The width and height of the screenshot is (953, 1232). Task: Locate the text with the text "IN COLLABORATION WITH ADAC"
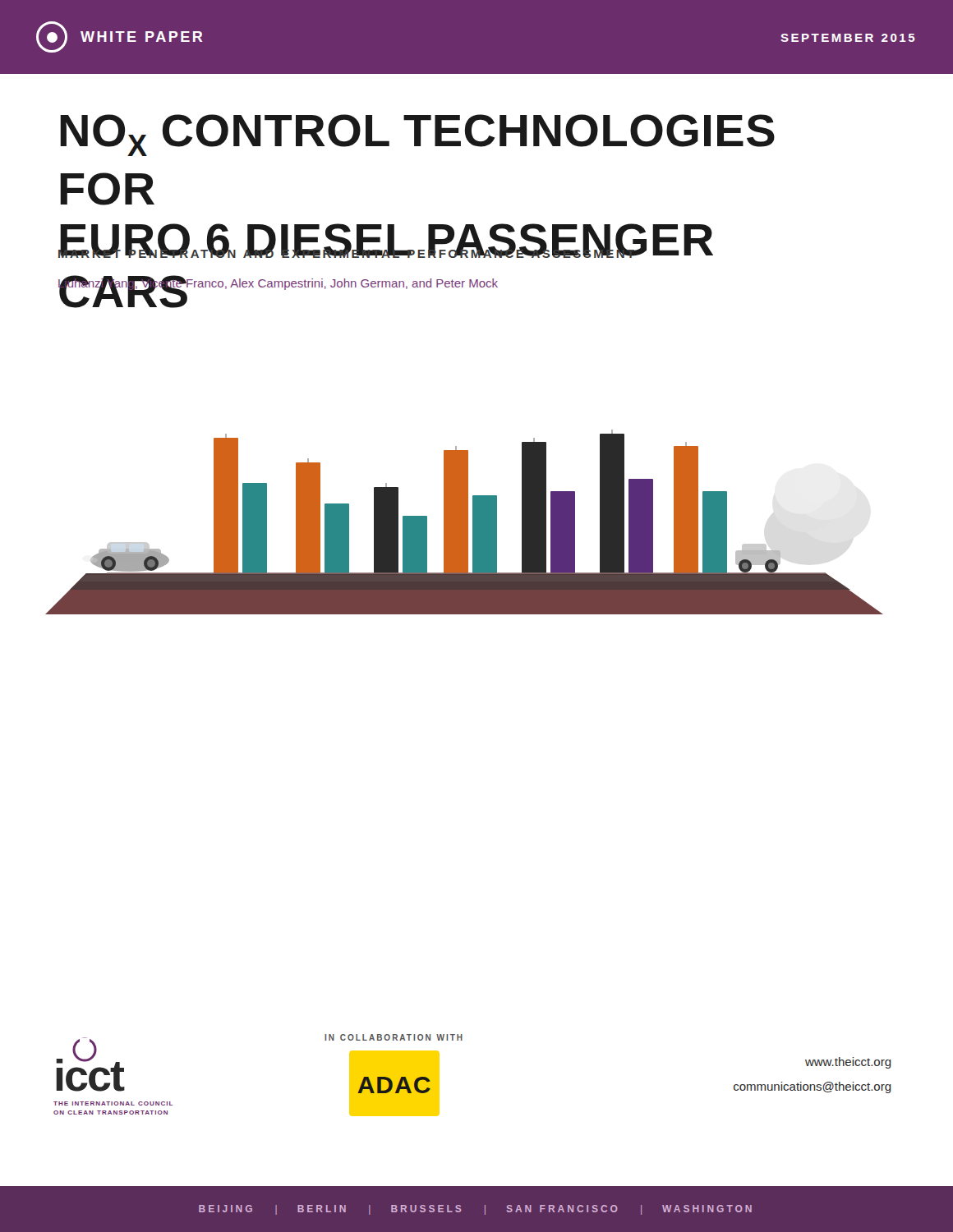[394, 1075]
